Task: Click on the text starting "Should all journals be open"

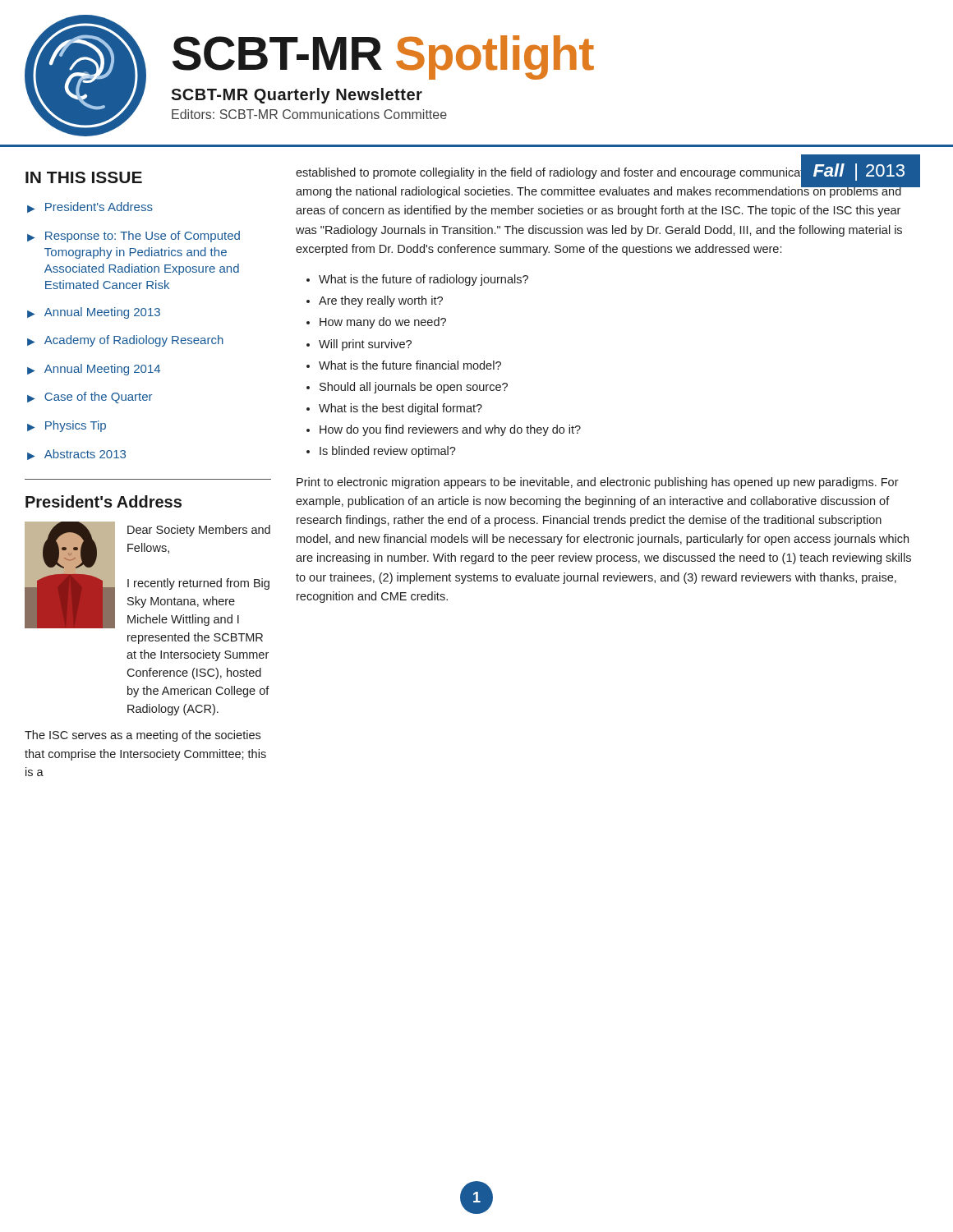Action: coord(413,387)
